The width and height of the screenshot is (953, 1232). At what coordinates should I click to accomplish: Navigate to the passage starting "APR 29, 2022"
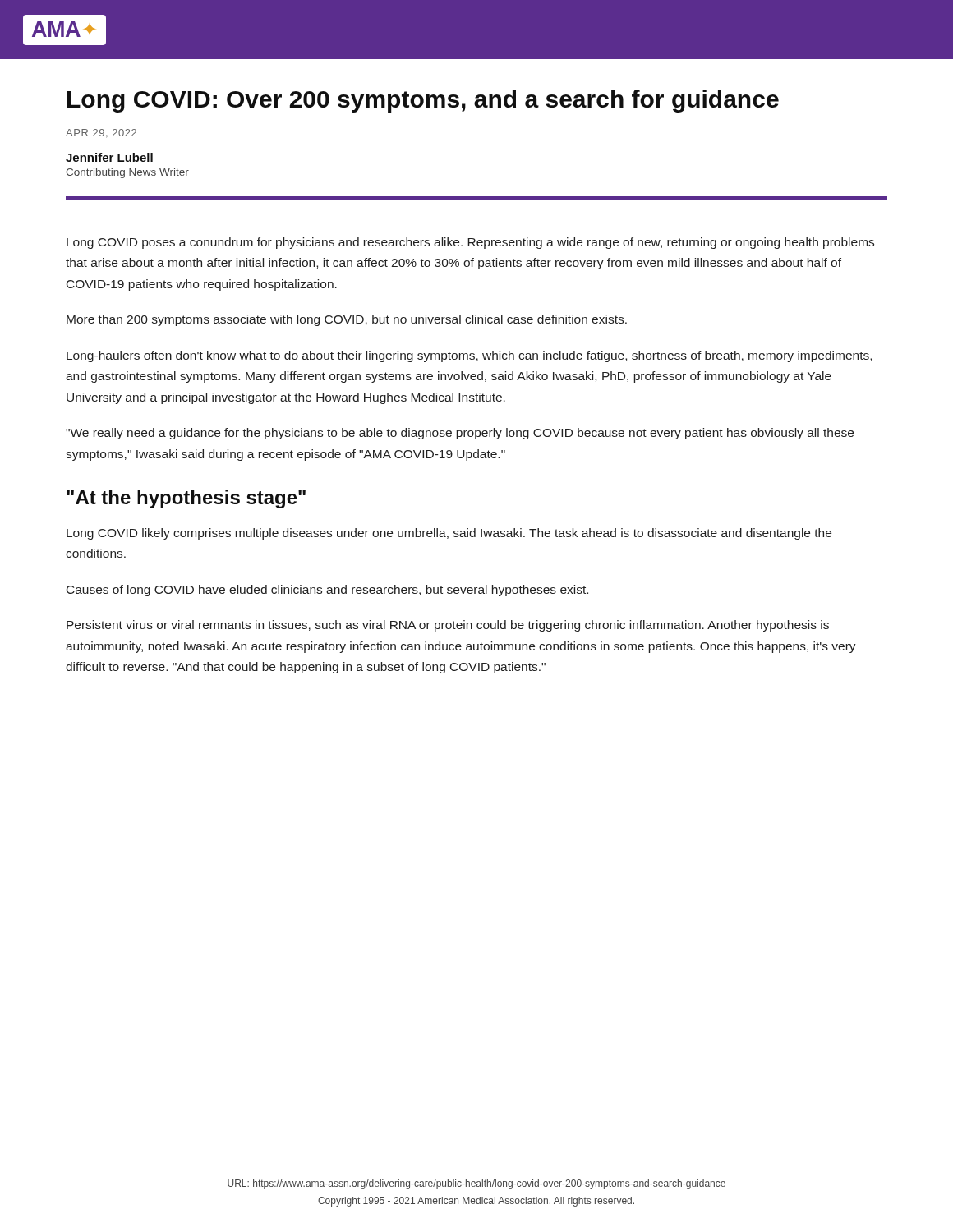click(x=102, y=132)
